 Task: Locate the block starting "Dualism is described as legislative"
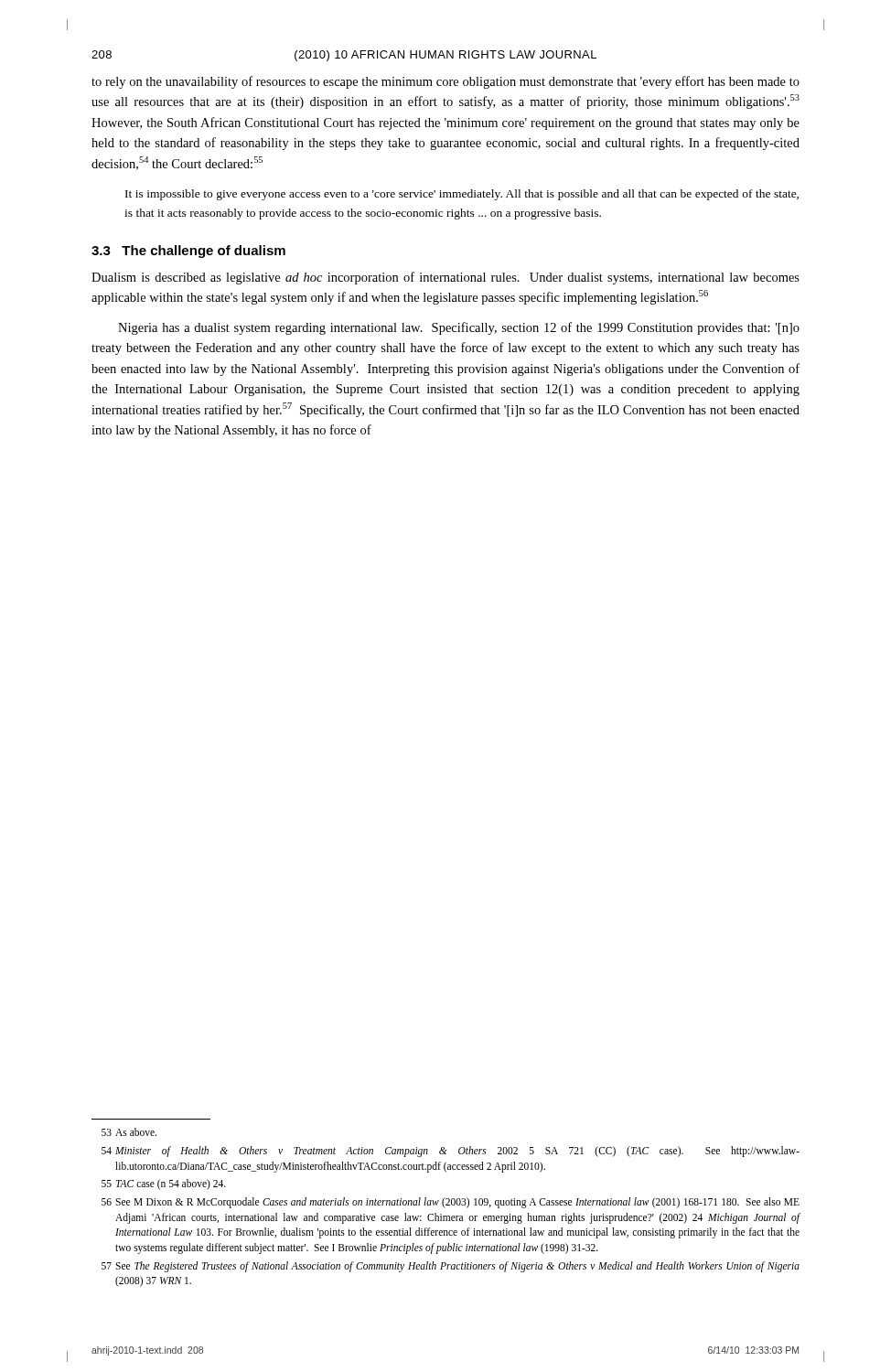click(446, 287)
